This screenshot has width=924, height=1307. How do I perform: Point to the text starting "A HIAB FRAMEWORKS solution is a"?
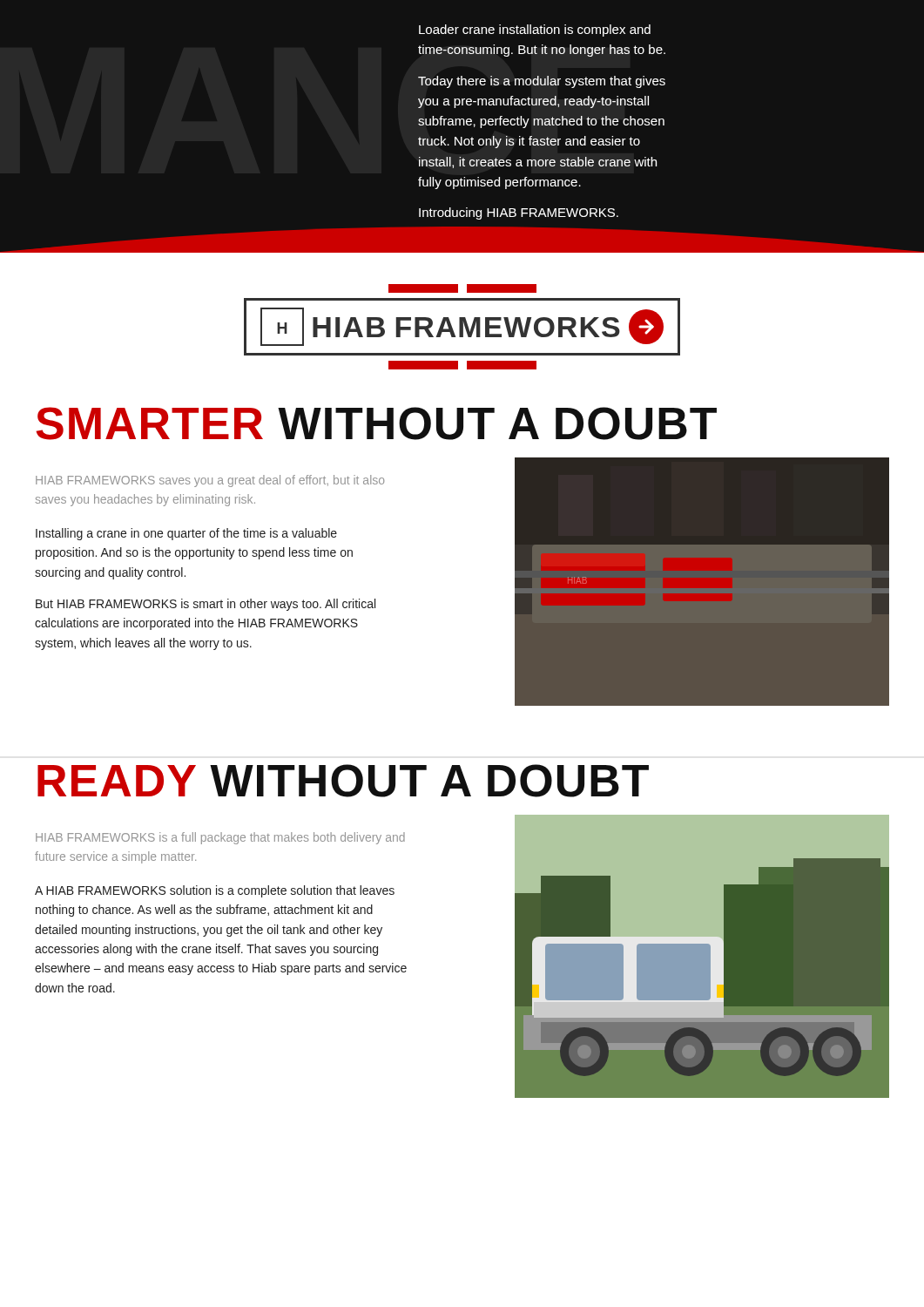pos(226,939)
